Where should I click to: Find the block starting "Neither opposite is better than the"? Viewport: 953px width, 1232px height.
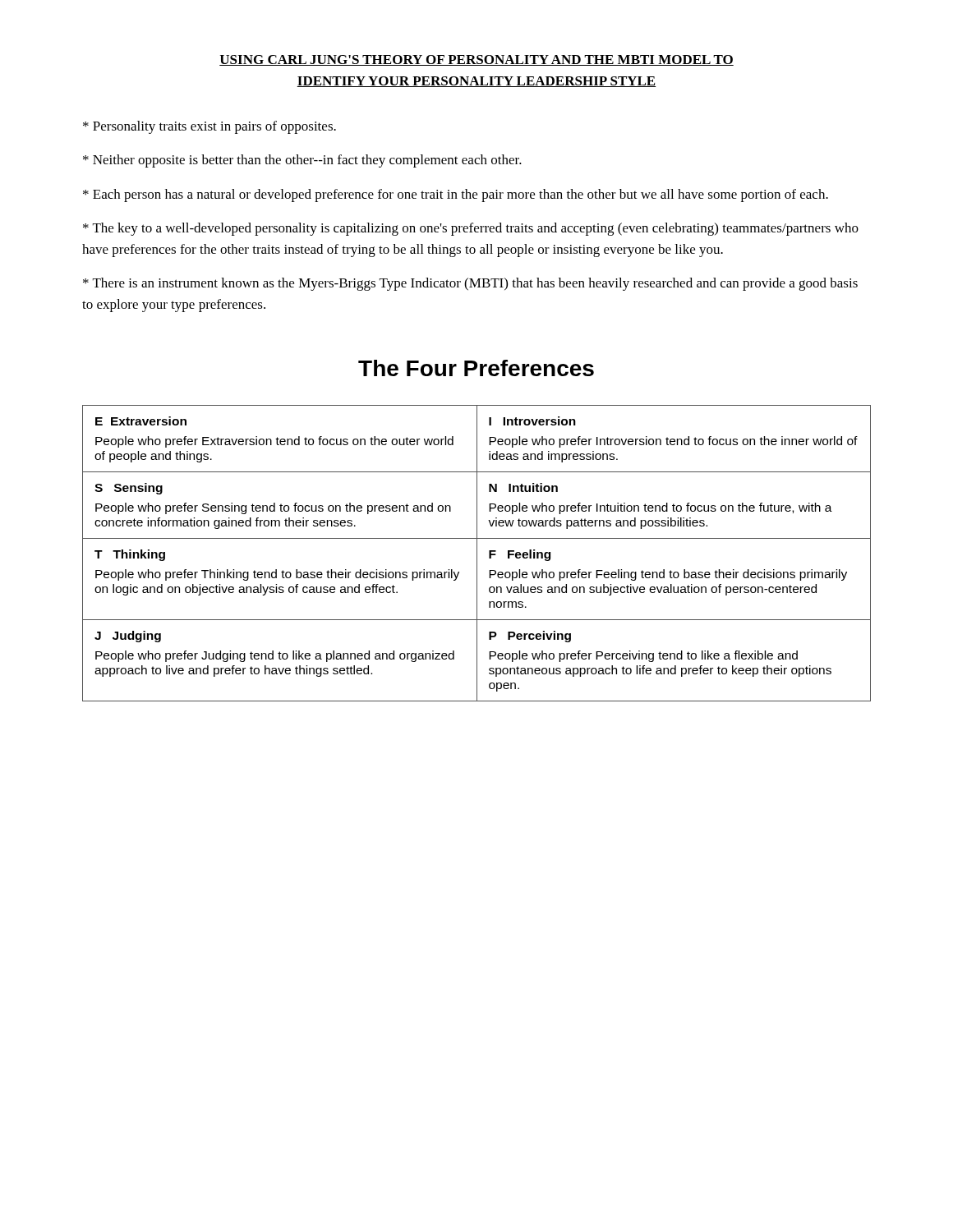tap(302, 160)
